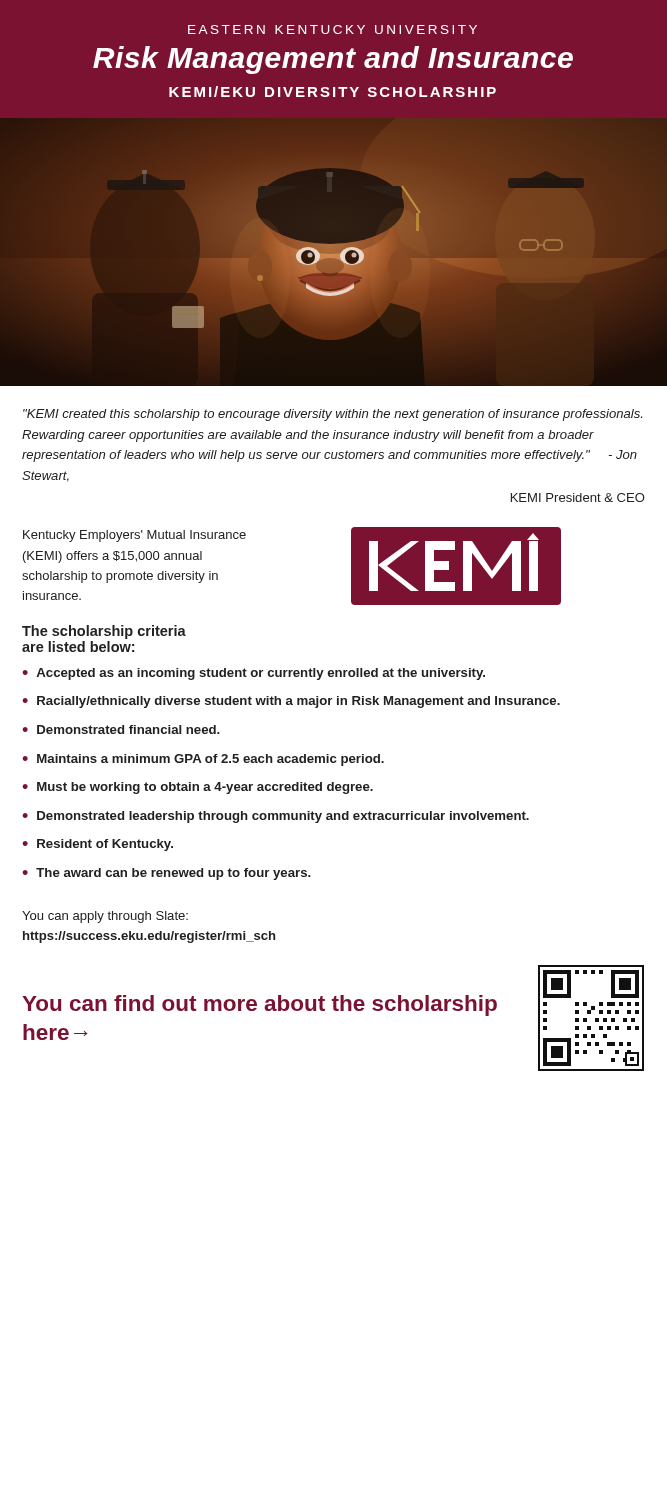
Task: Click on the text block that reads "Kentucky Employers' Mutual"
Action: (134, 565)
